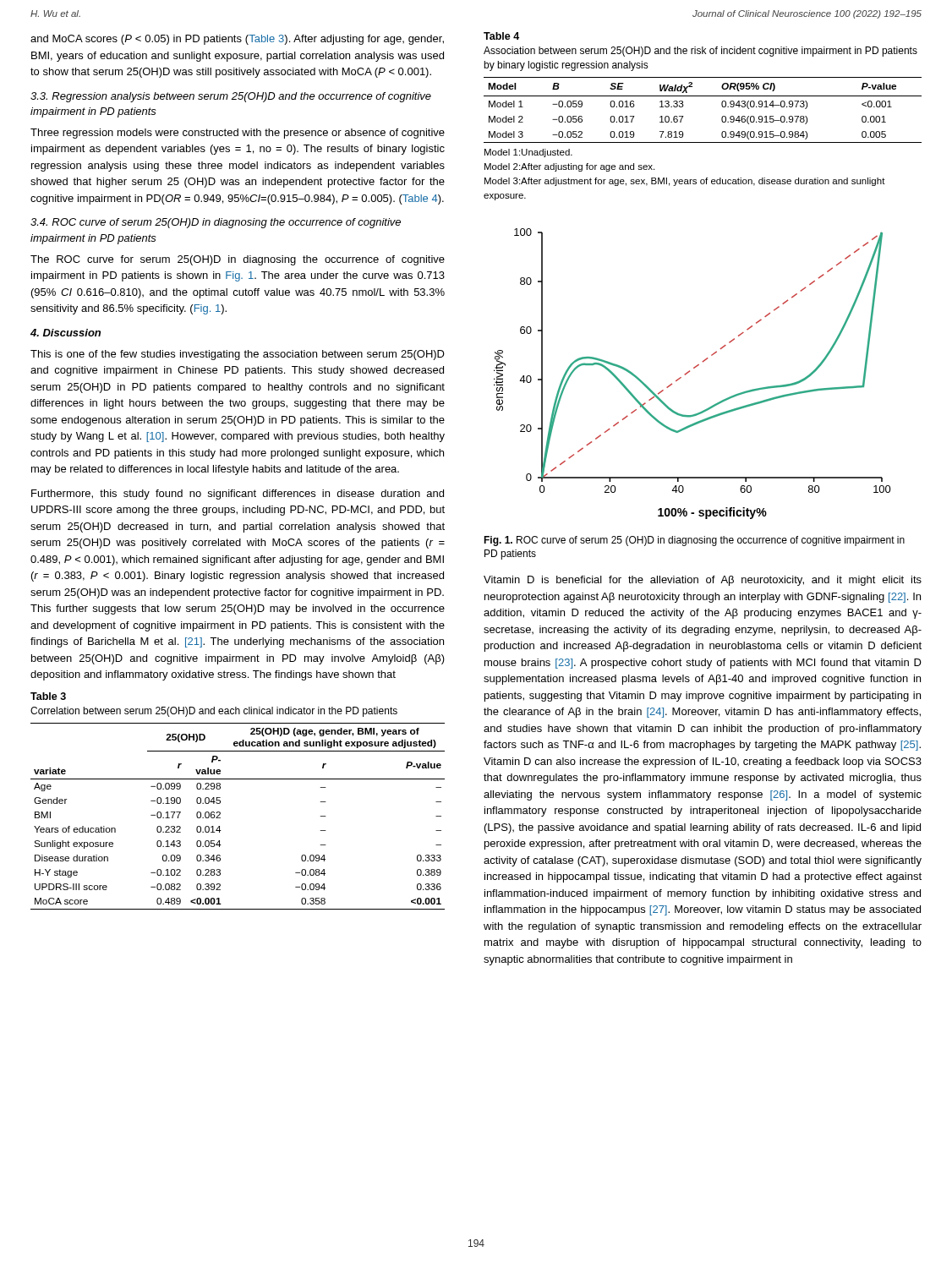Click on the section header with the text "4. Discussion"
Image resolution: width=952 pixels, height=1268 pixels.
(x=66, y=332)
